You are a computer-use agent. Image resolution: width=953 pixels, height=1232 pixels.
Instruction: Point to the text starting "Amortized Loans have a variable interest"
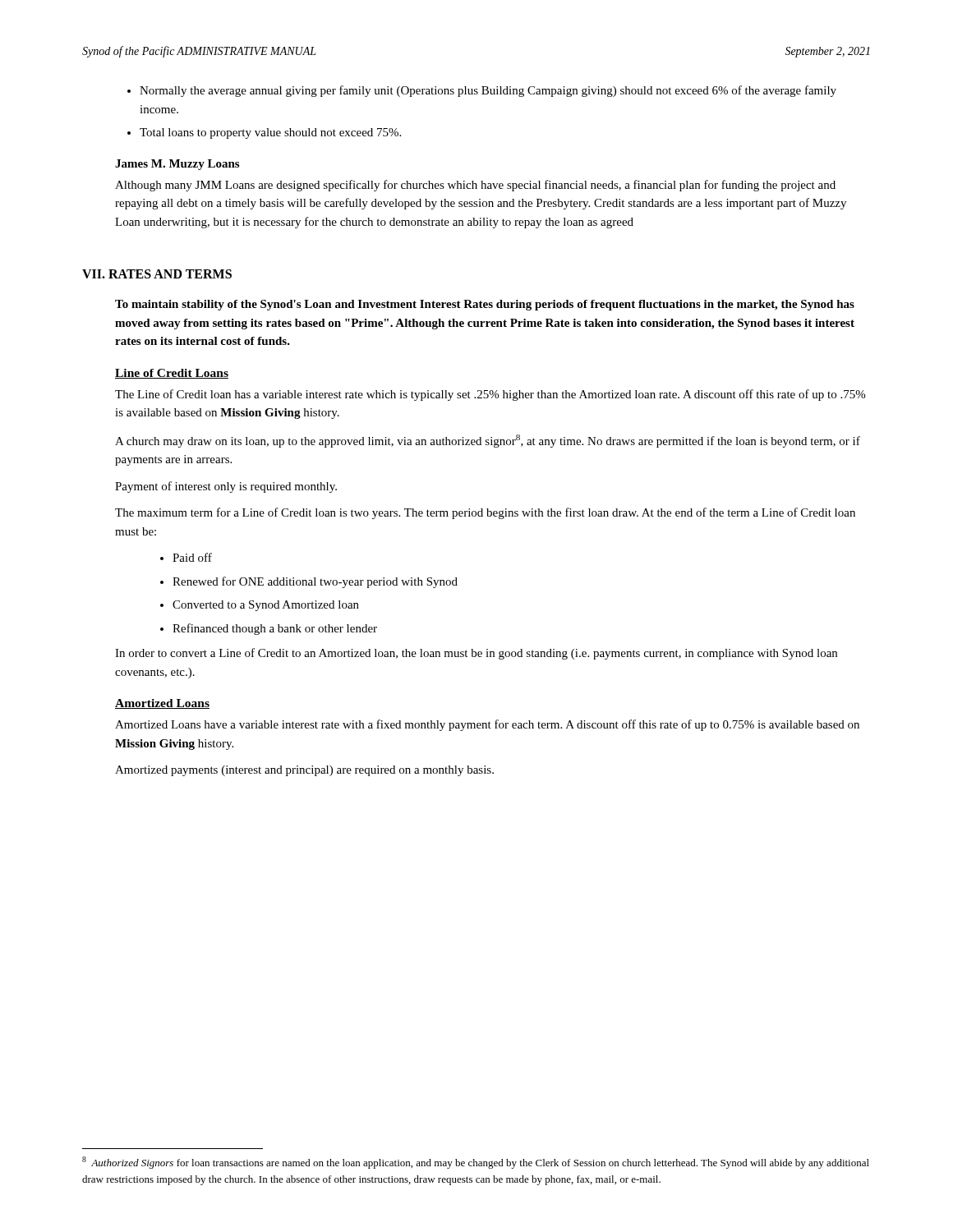[487, 734]
